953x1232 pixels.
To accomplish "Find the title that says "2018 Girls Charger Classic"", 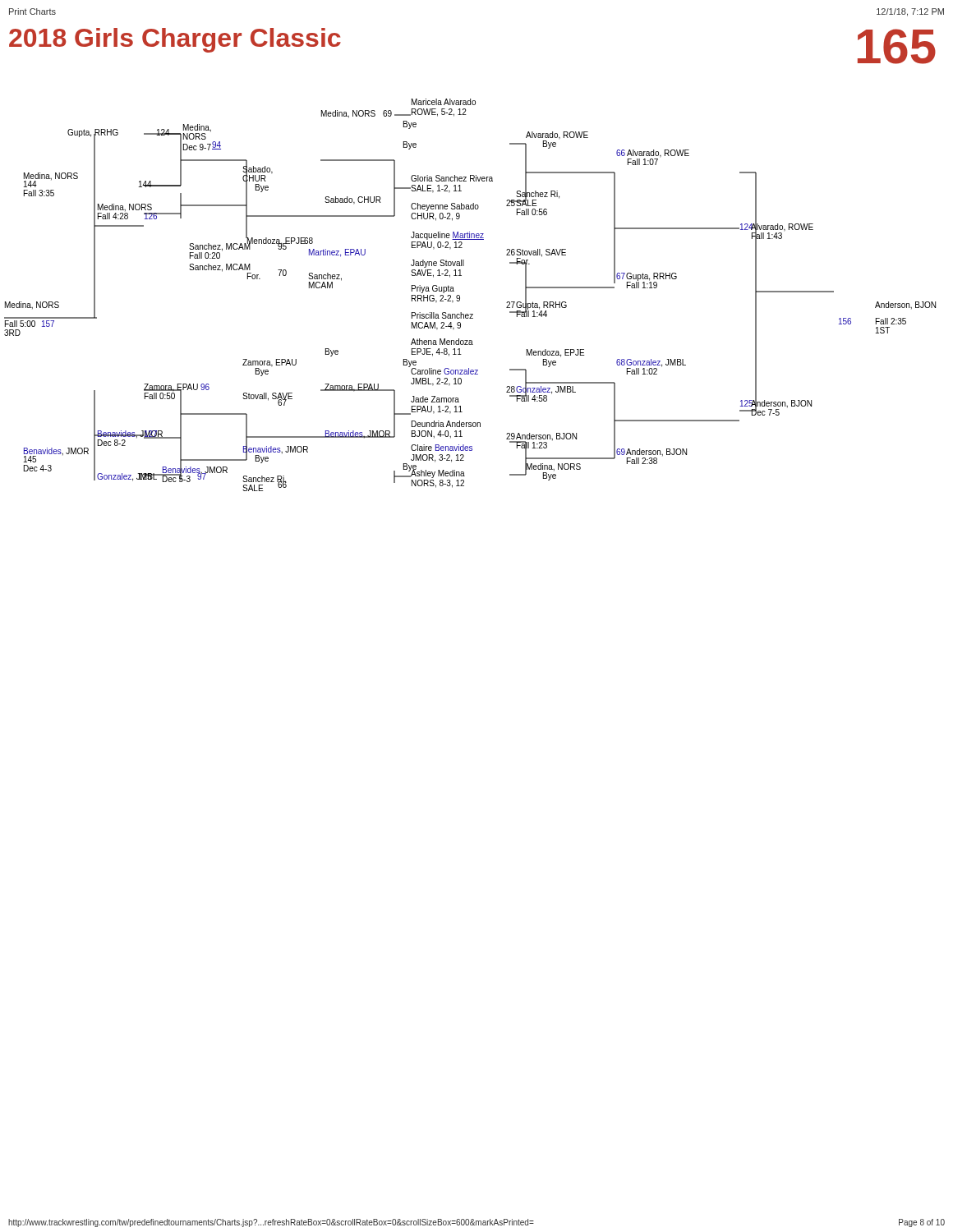I will coord(175,38).
